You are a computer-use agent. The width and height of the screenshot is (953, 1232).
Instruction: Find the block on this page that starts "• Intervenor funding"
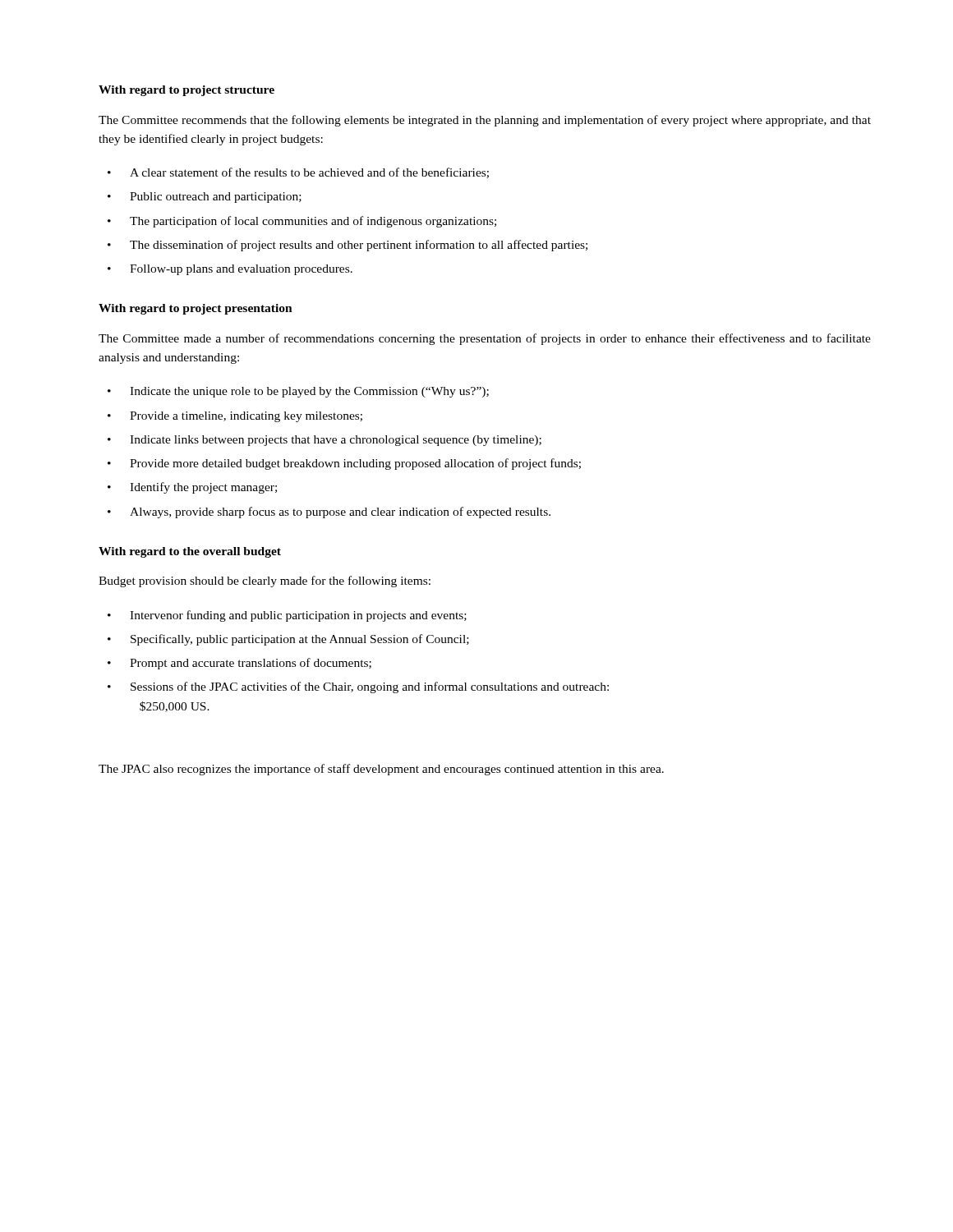[287, 616]
